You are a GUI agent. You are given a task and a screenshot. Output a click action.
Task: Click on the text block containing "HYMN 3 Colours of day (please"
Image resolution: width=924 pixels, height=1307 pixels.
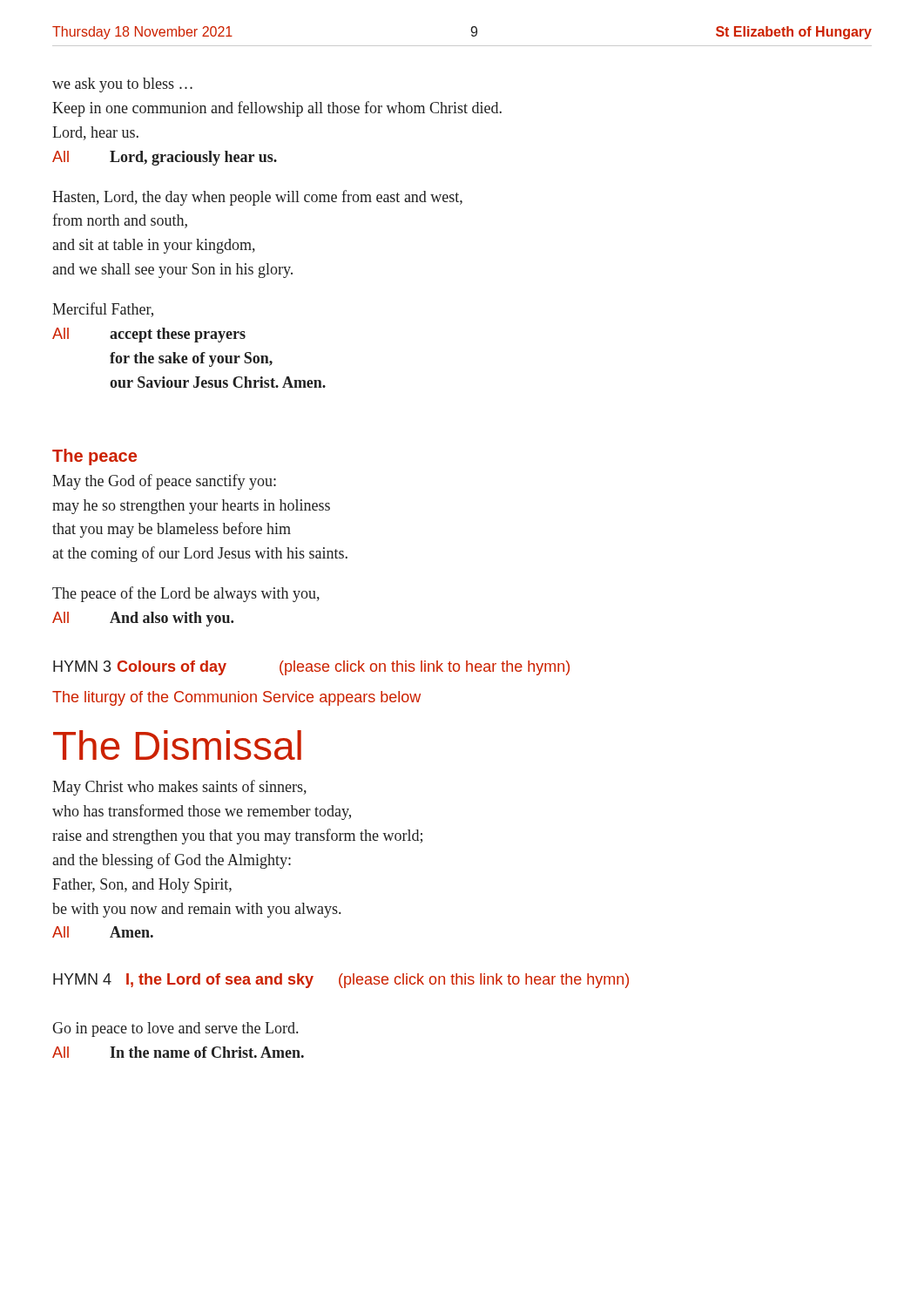pos(311,667)
